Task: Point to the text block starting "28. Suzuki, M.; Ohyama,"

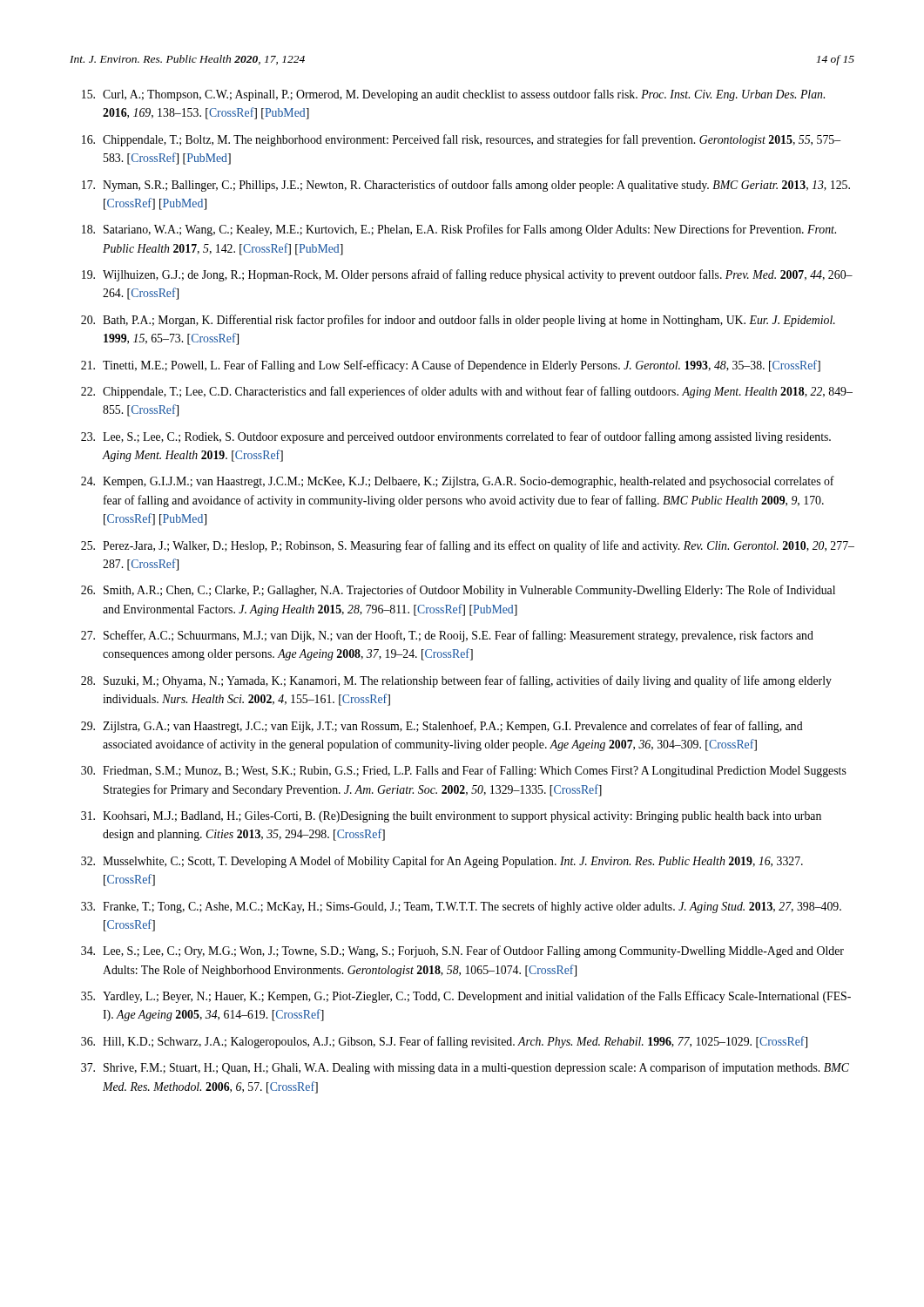Action: pos(462,690)
